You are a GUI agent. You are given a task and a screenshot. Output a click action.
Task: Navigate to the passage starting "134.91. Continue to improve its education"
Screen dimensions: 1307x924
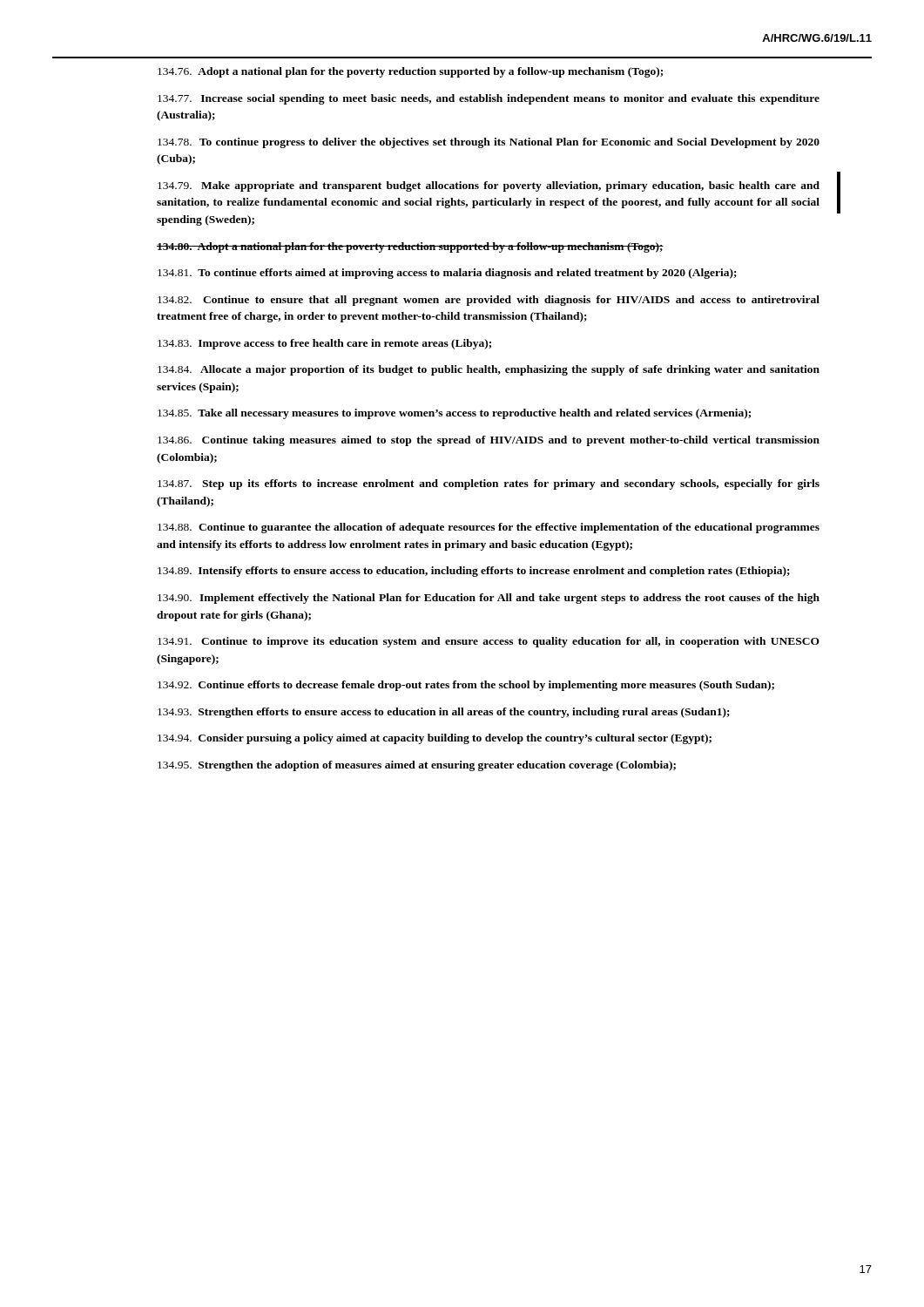[488, 649]
